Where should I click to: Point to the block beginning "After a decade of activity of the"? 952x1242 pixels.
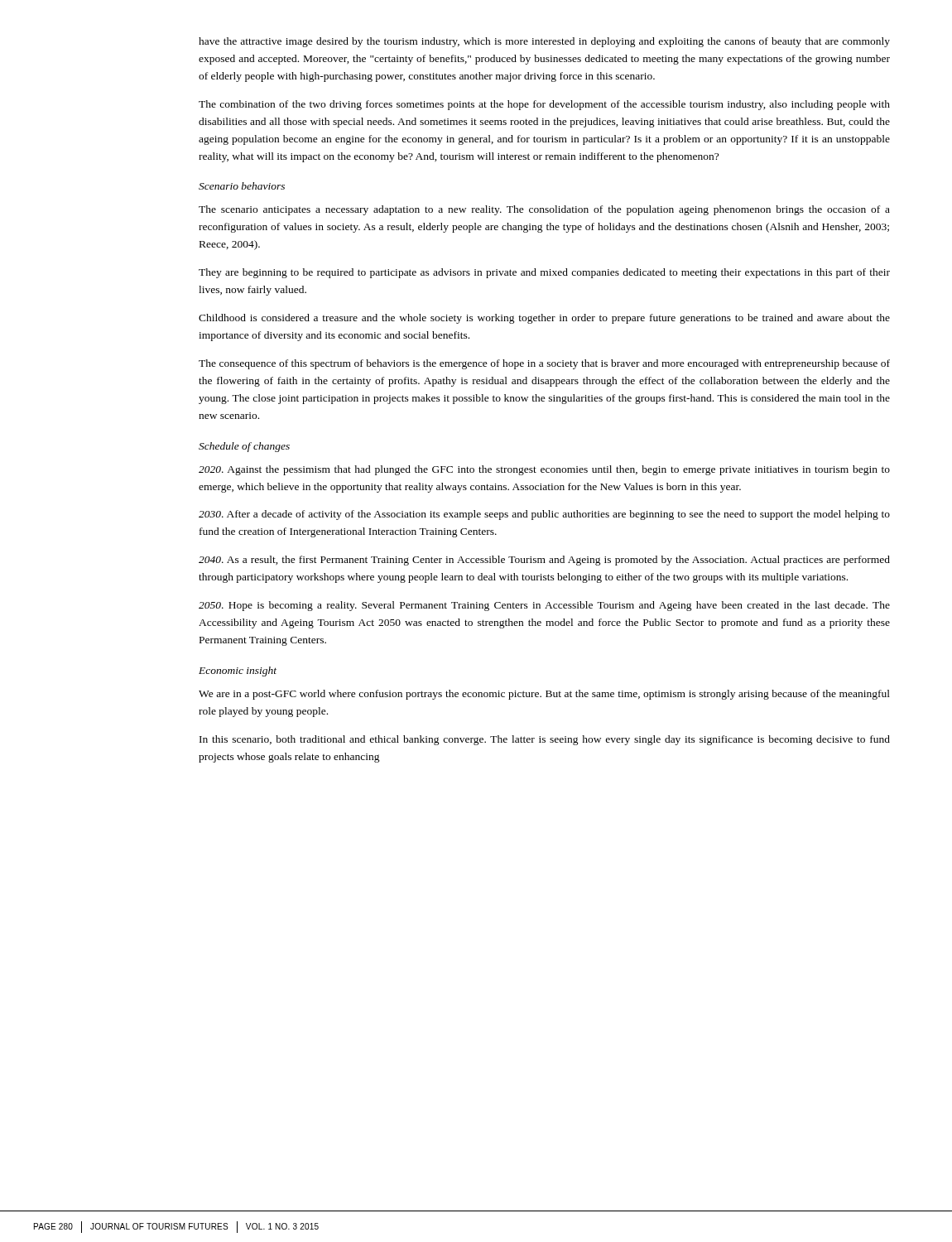click(544, 523)
